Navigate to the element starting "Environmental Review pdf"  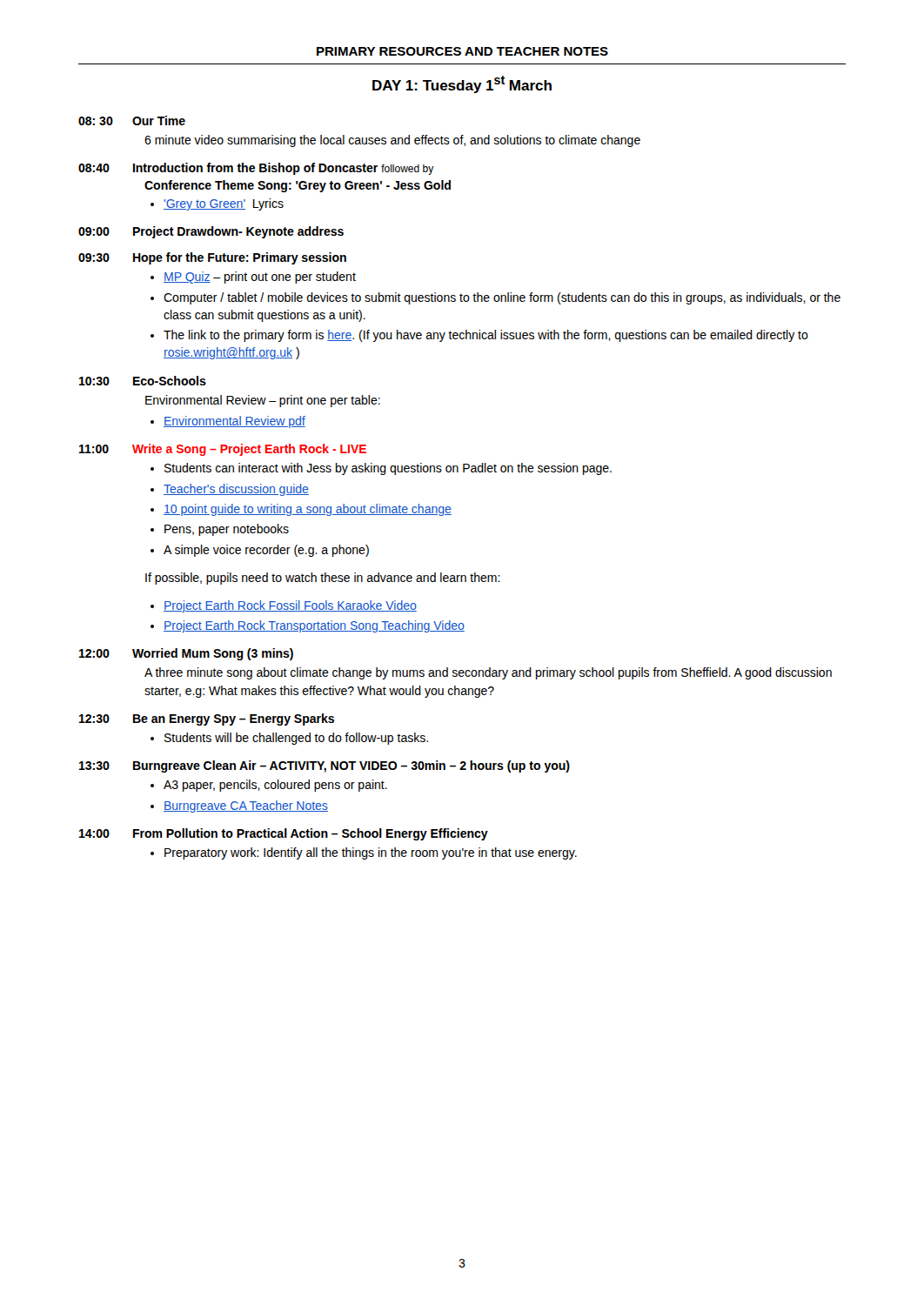tap(234, 421)
